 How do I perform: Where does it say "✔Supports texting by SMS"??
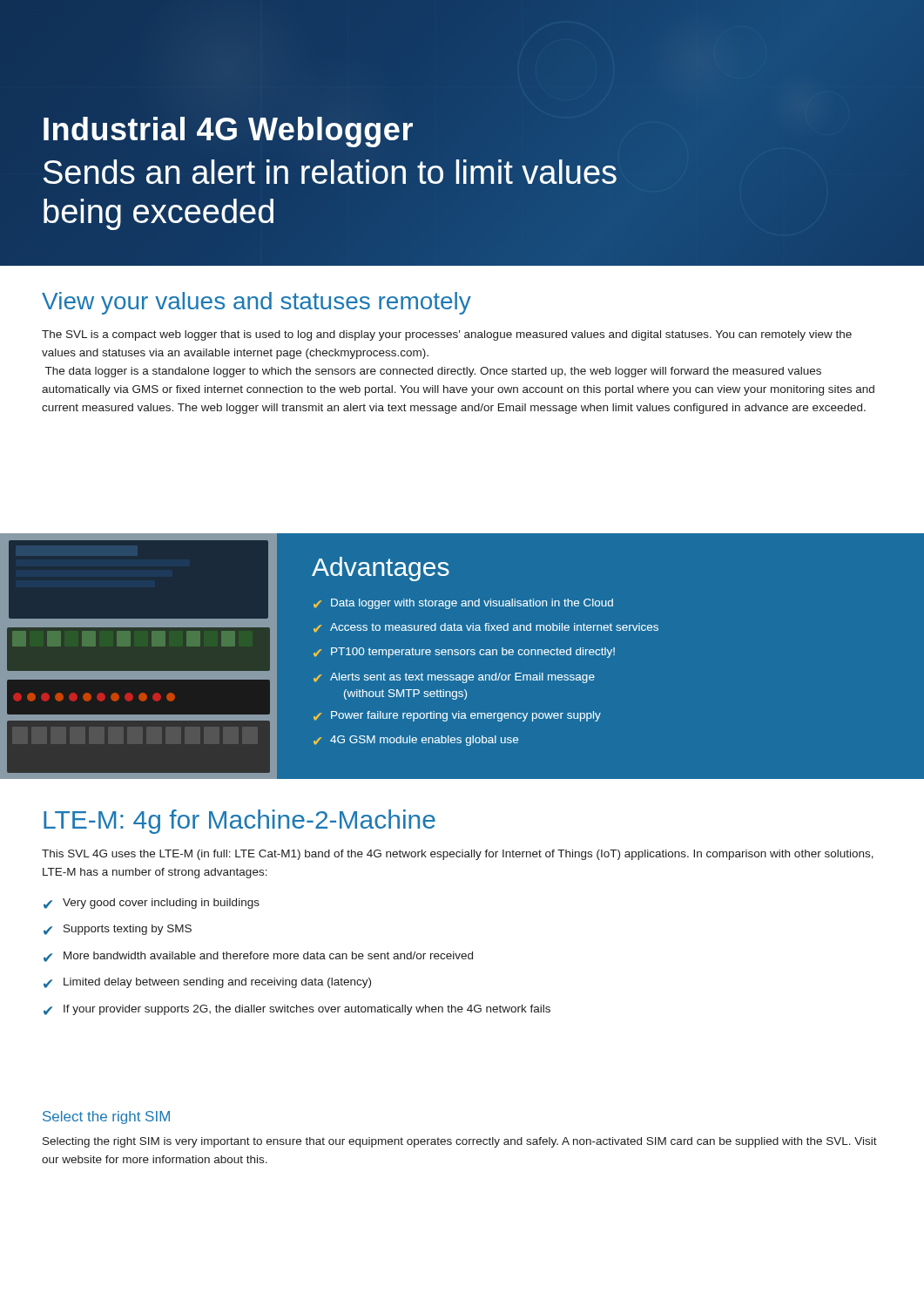[117, 931]
